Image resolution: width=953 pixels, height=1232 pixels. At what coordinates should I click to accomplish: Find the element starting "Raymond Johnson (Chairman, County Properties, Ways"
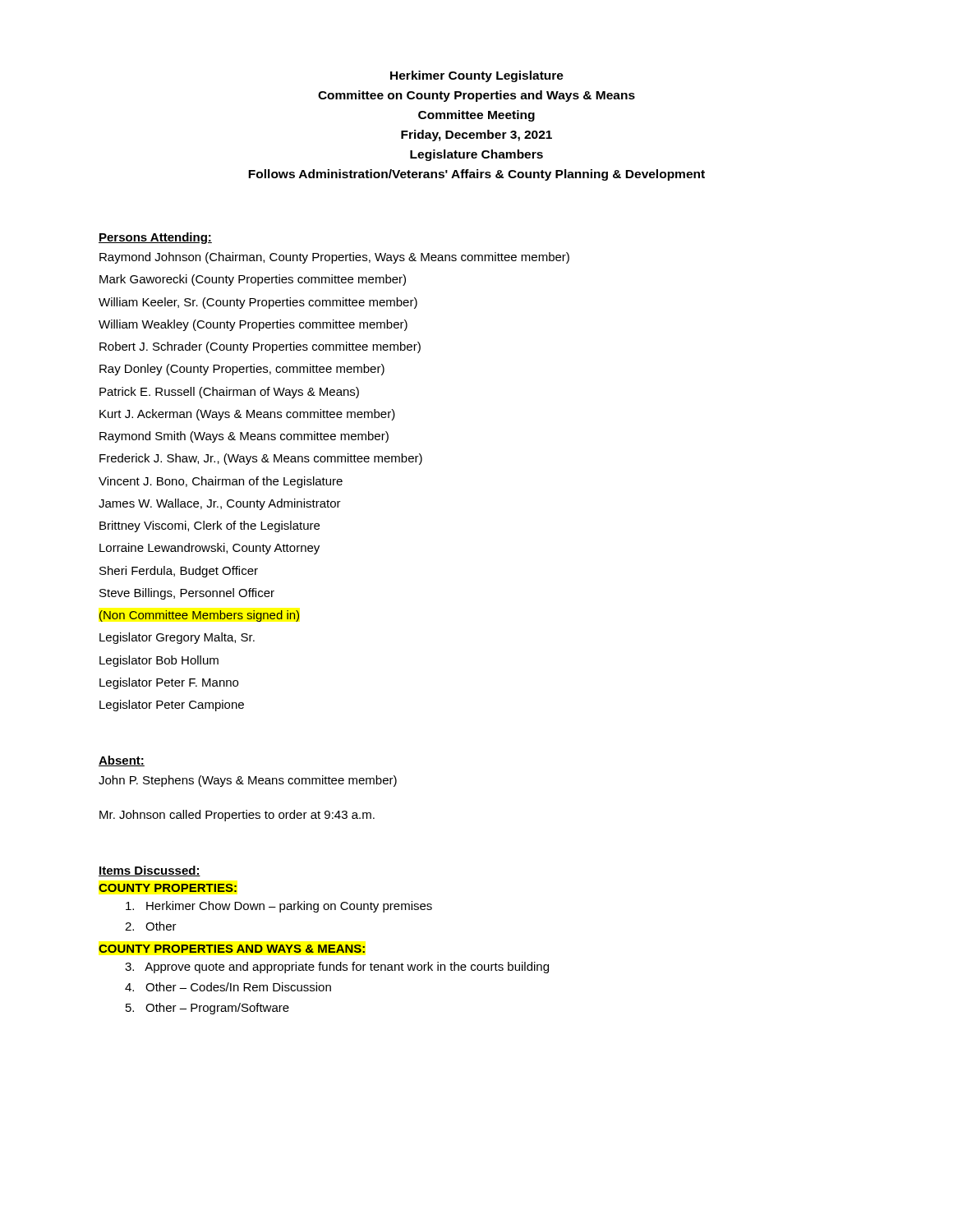[334, 258]
